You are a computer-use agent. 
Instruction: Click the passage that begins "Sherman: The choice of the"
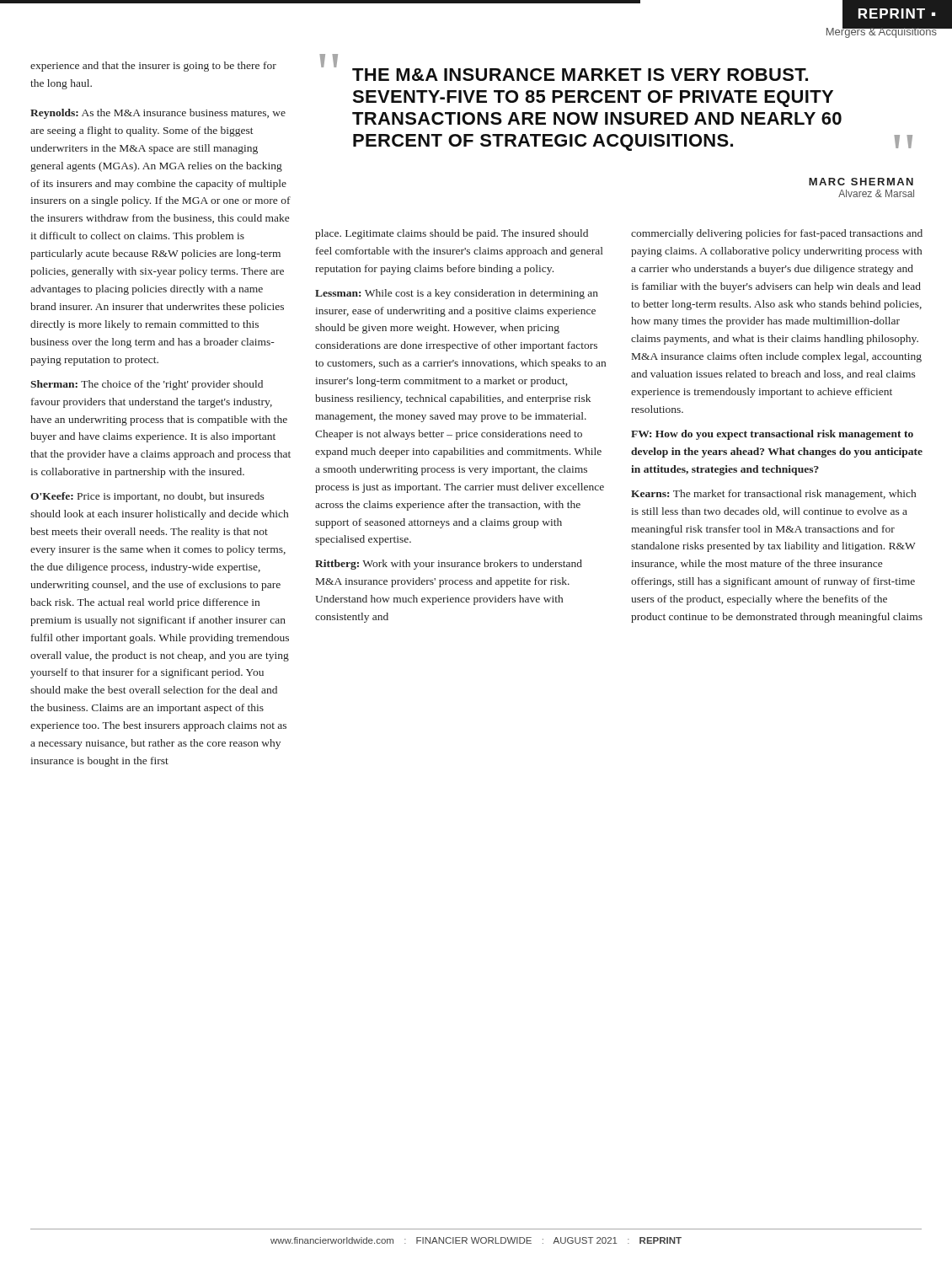coord(161,428)
